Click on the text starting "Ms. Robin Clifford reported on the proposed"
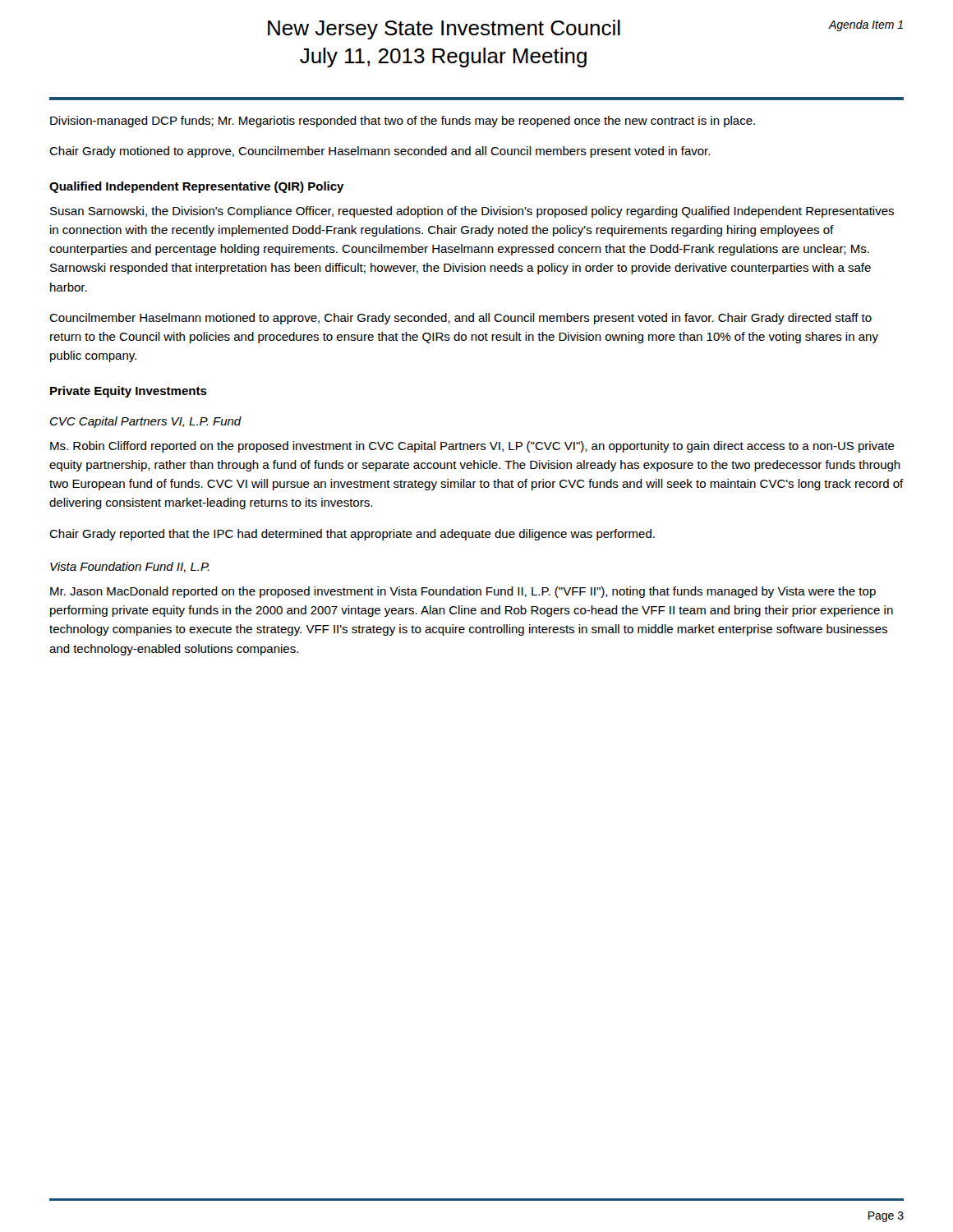 pyautogui.click(x=476, y=474)
